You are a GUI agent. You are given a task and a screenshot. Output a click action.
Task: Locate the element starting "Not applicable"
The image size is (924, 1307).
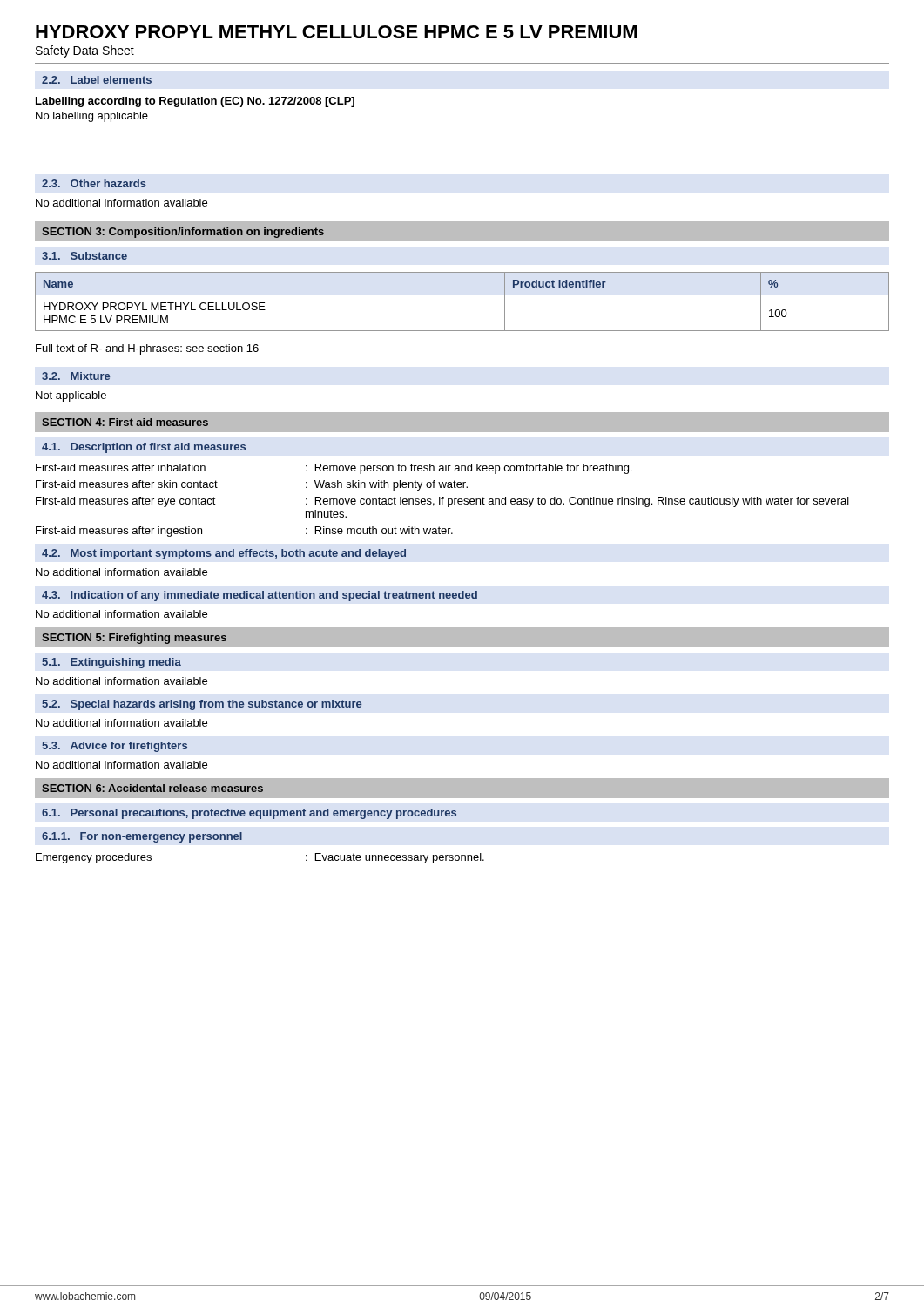point(71,395)
